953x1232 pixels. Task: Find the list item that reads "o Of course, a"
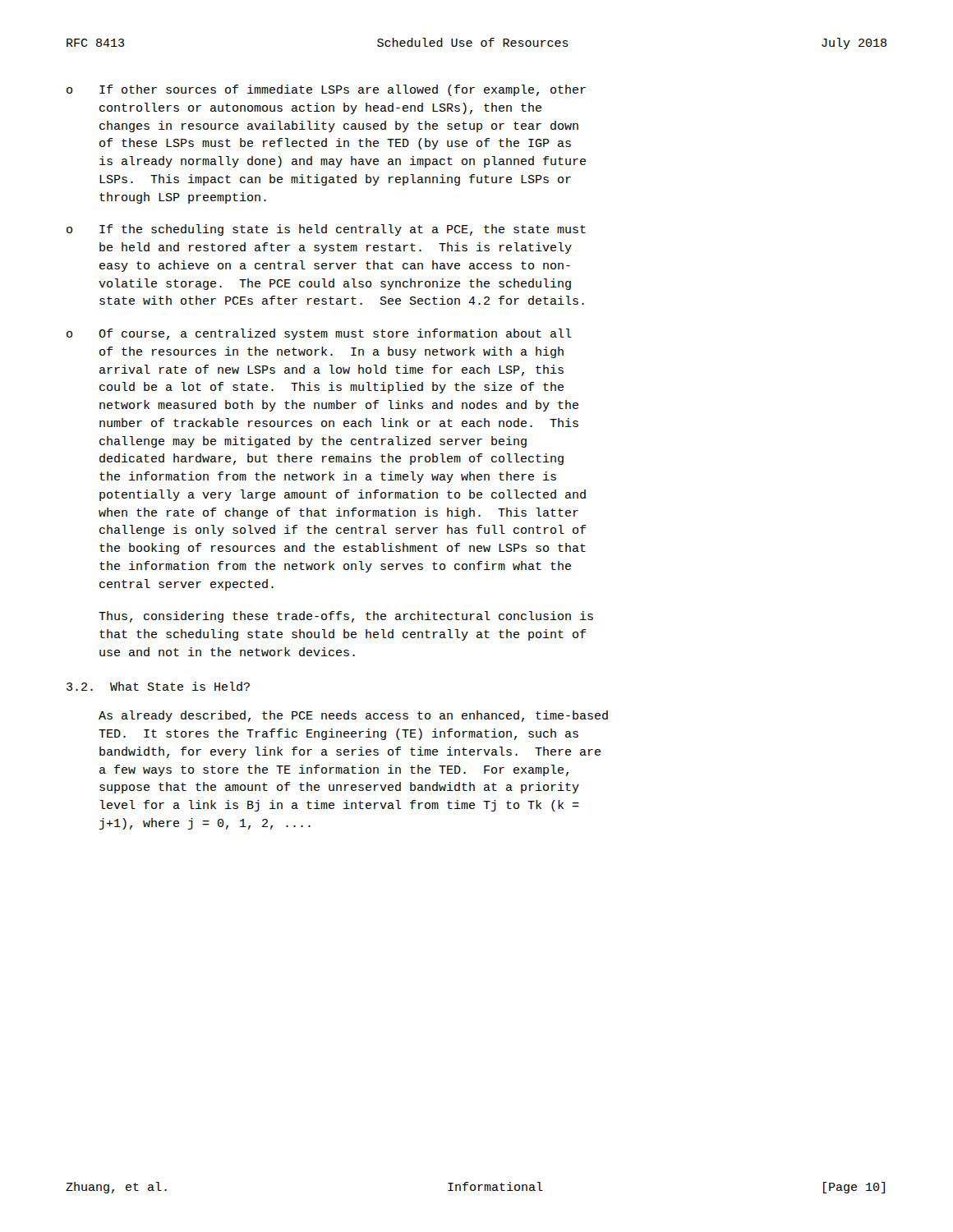coord(476,460)
